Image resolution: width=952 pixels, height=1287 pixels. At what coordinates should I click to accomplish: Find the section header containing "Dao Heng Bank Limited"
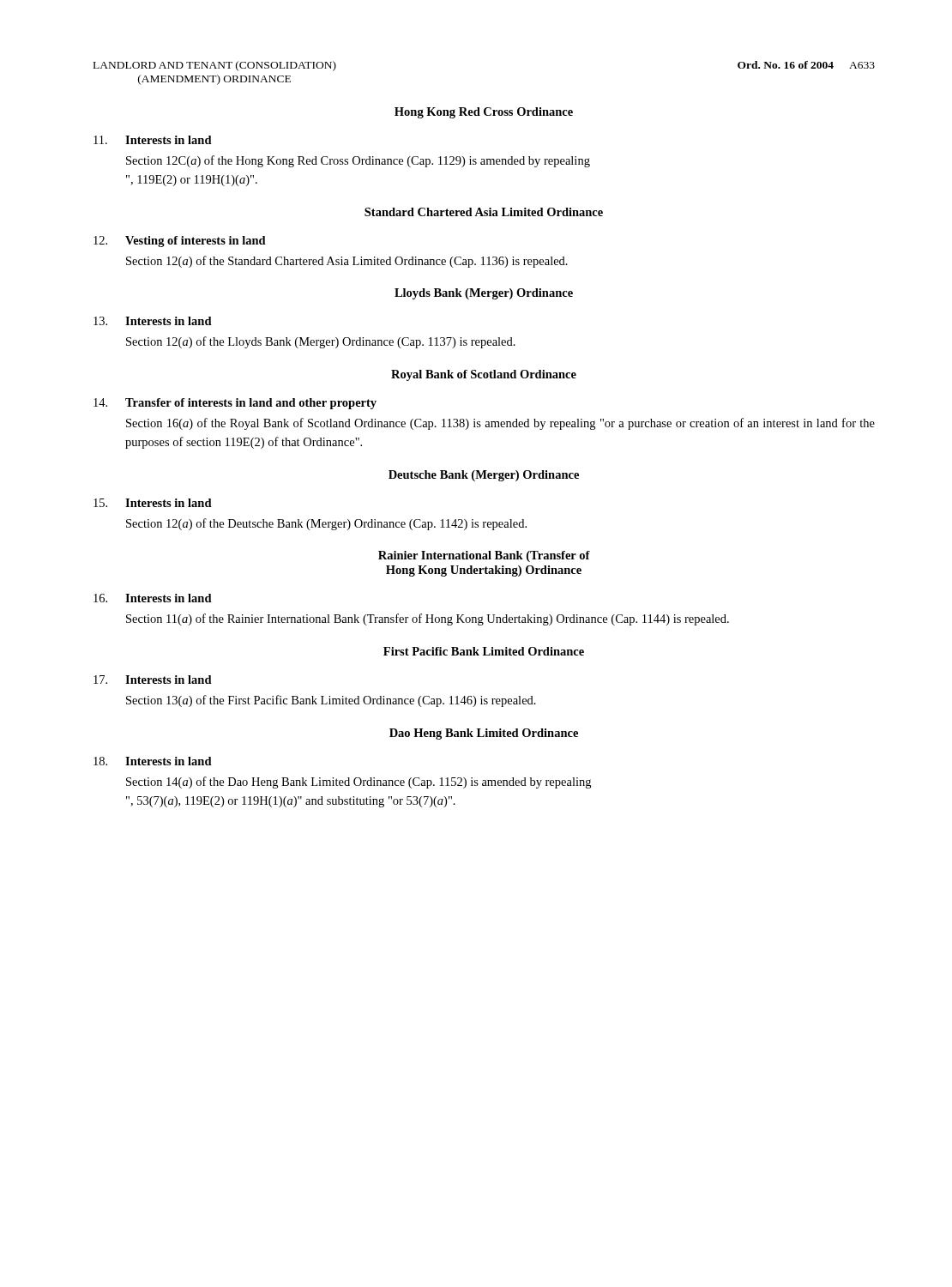tap(484, 732)
